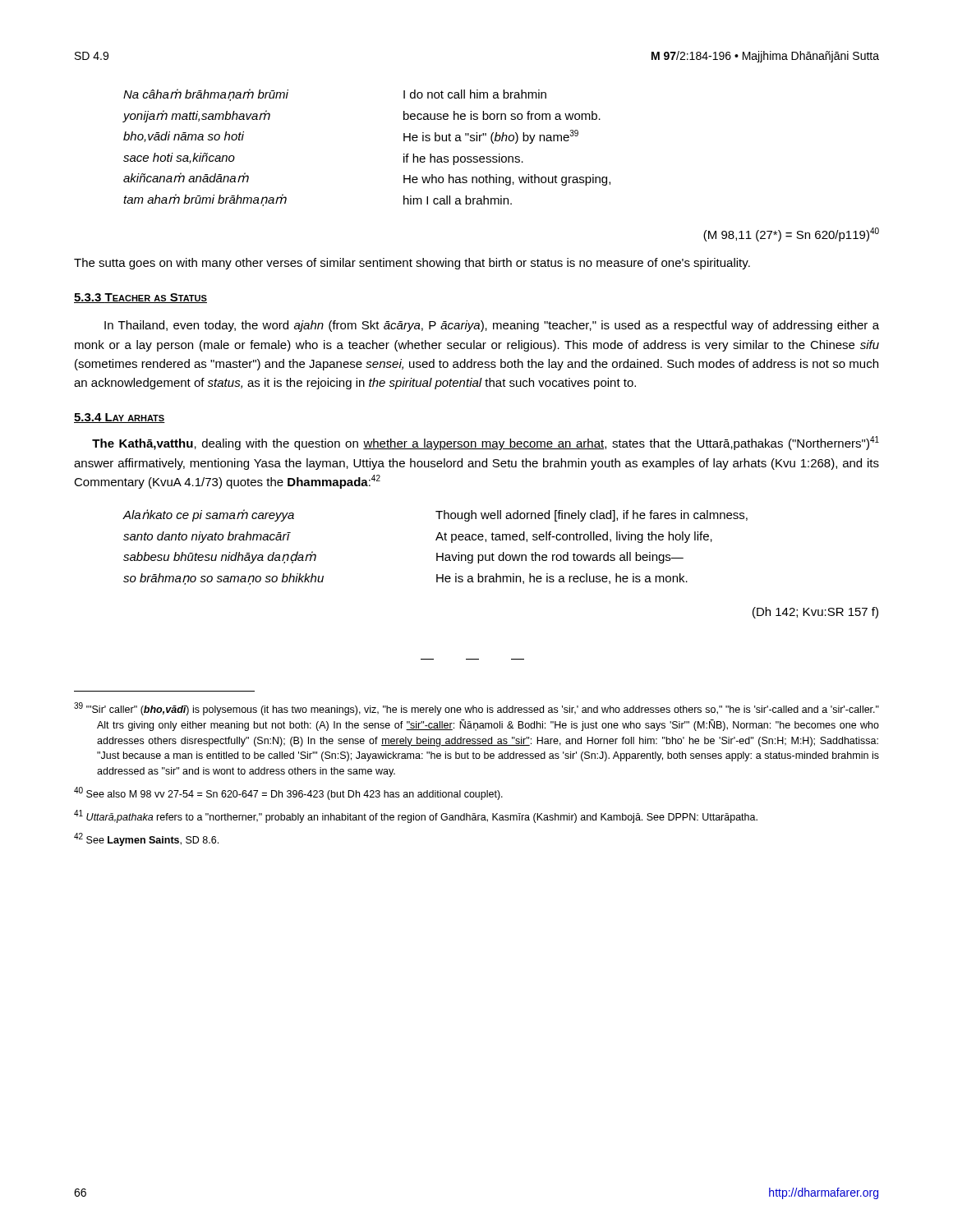Where does it say "5.3.3 Teacher as Status"?

(140, 297)
